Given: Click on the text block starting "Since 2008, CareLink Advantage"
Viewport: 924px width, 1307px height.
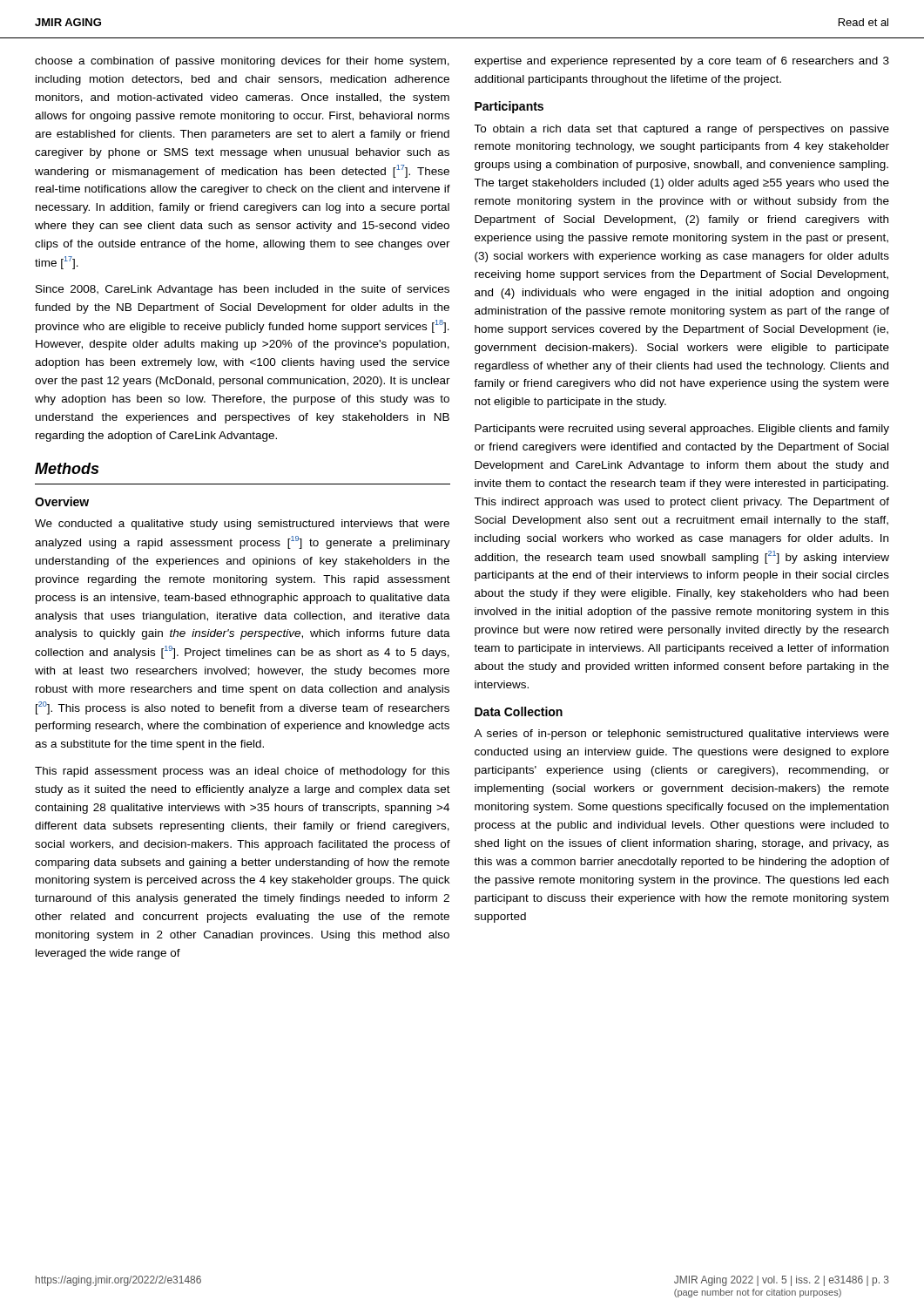Looking at the screenshot, I should point(242,363).
